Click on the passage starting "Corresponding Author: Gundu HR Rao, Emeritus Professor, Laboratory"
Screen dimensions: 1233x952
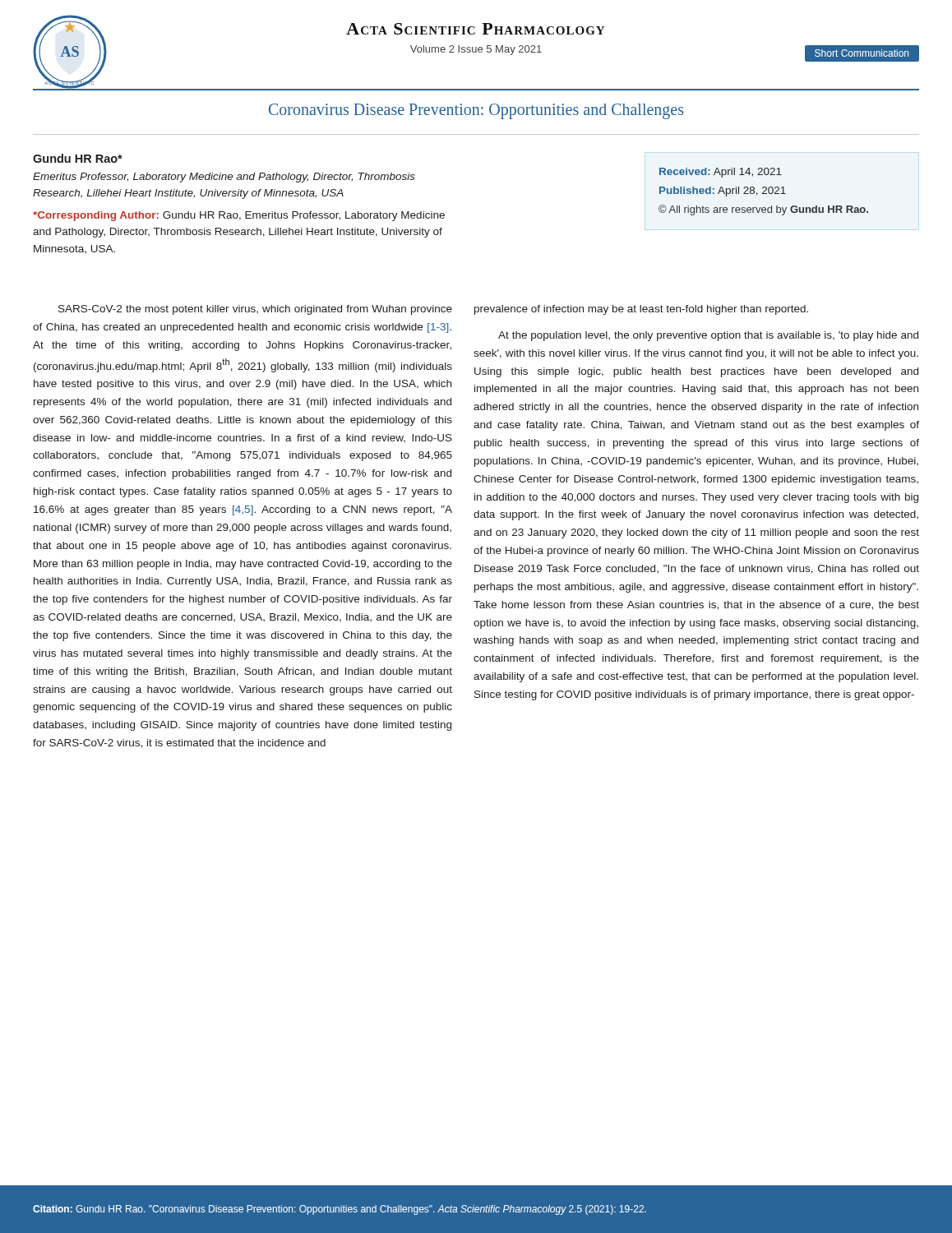click(239, 232)
